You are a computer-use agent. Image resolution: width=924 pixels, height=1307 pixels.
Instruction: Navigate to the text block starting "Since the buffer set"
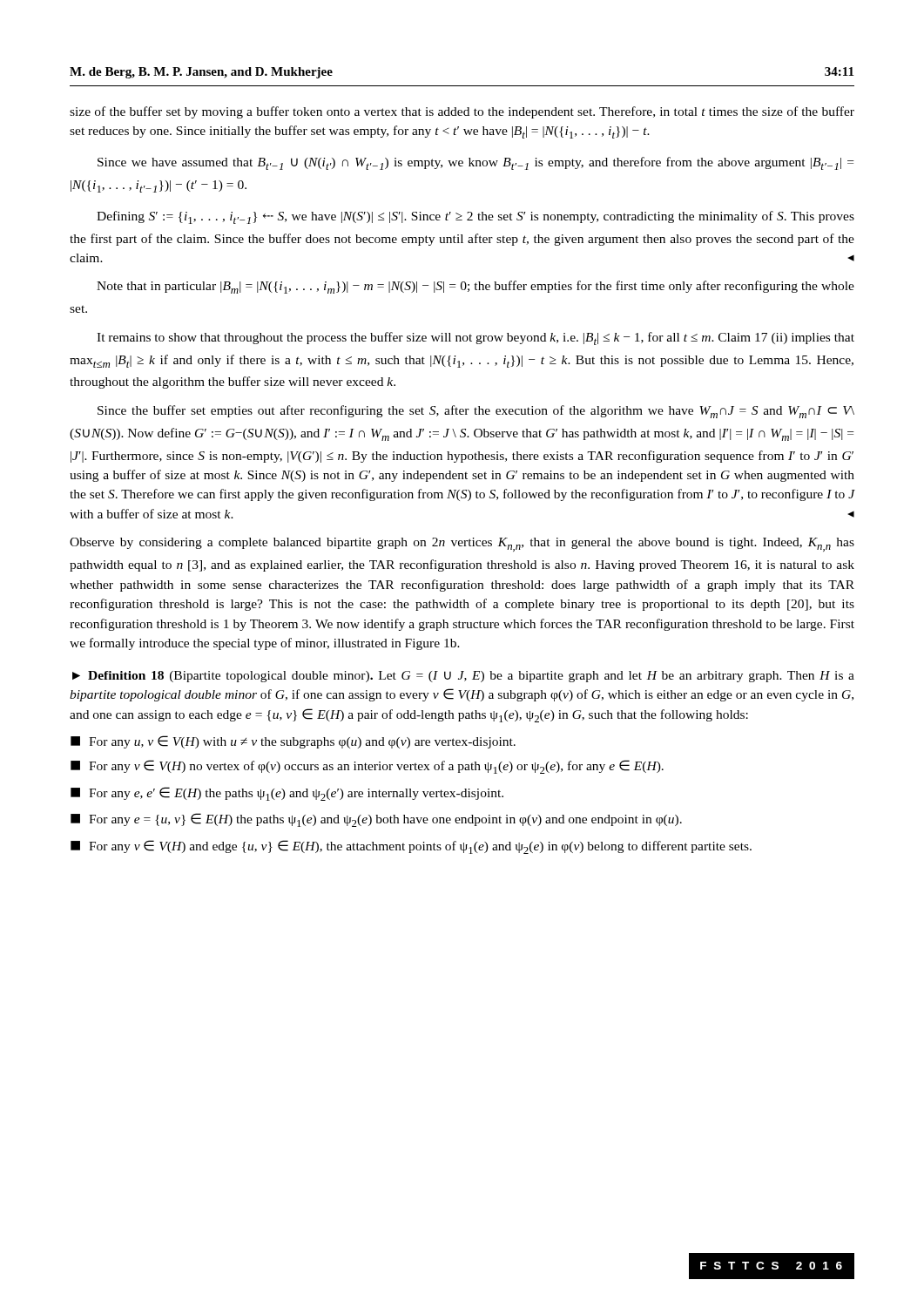(462, 462)
